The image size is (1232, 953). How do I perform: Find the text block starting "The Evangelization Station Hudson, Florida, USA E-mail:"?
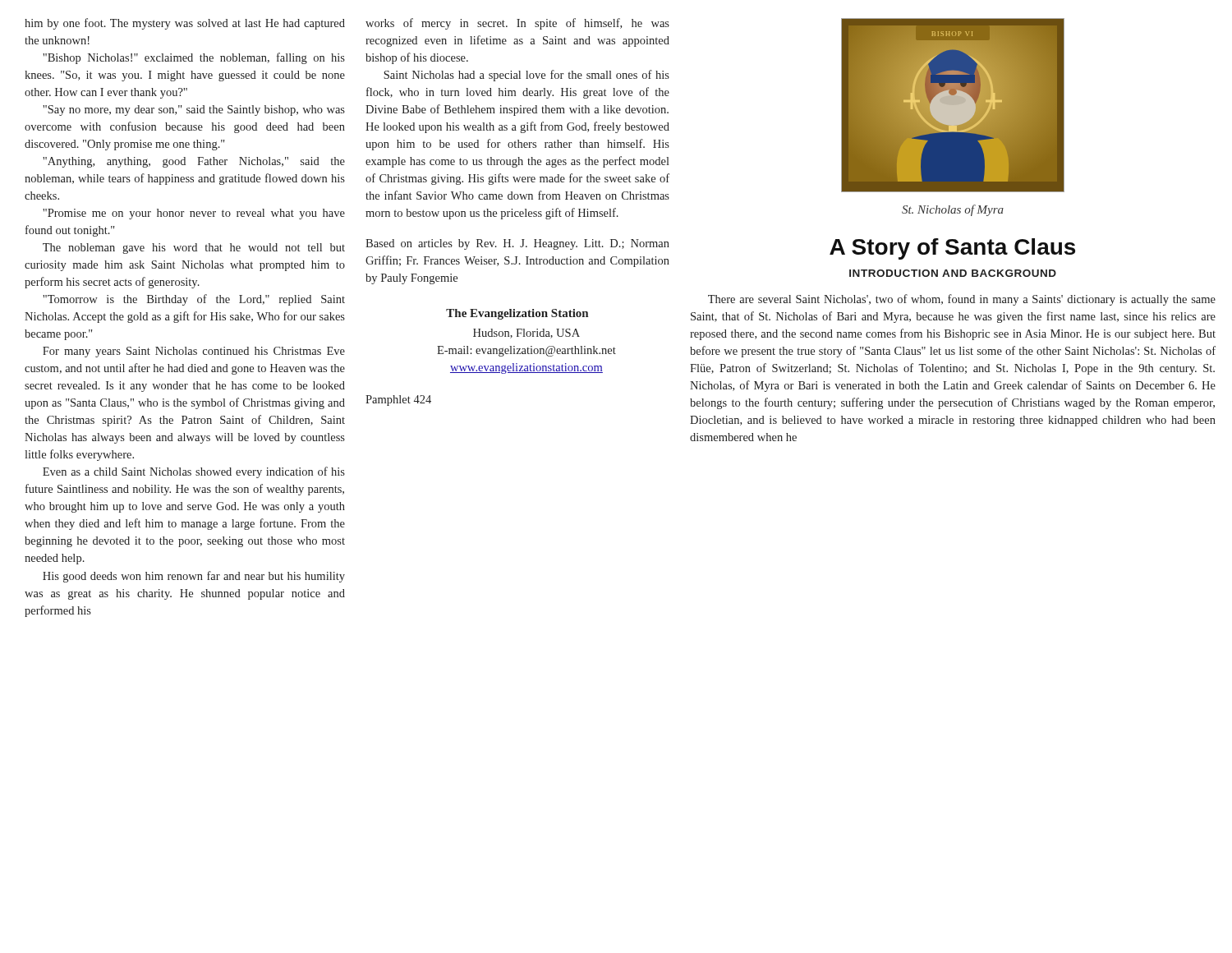tap(517, 341)
